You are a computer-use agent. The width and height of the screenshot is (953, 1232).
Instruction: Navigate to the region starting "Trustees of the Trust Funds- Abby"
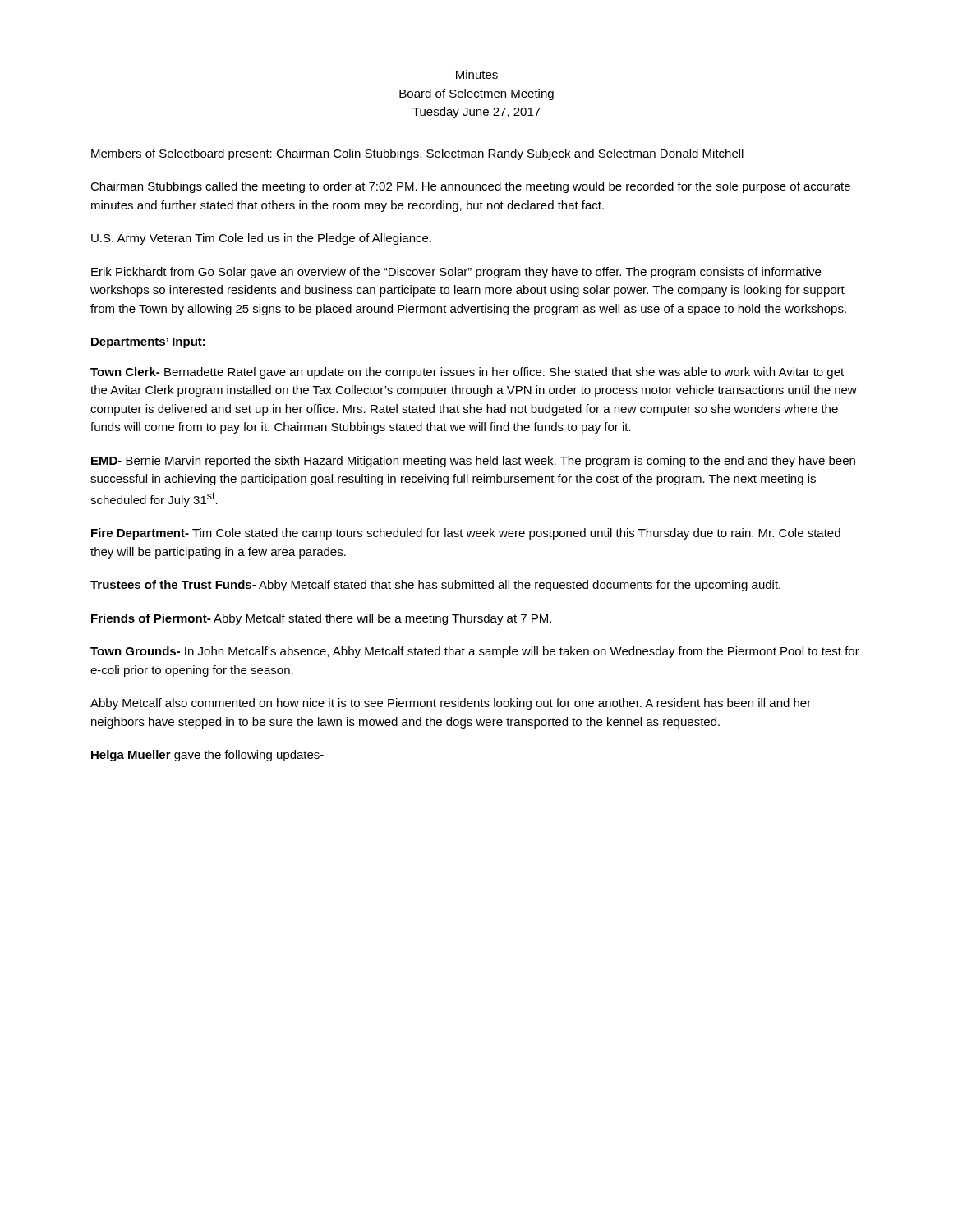pyautogui.click(x=436, y=584)
